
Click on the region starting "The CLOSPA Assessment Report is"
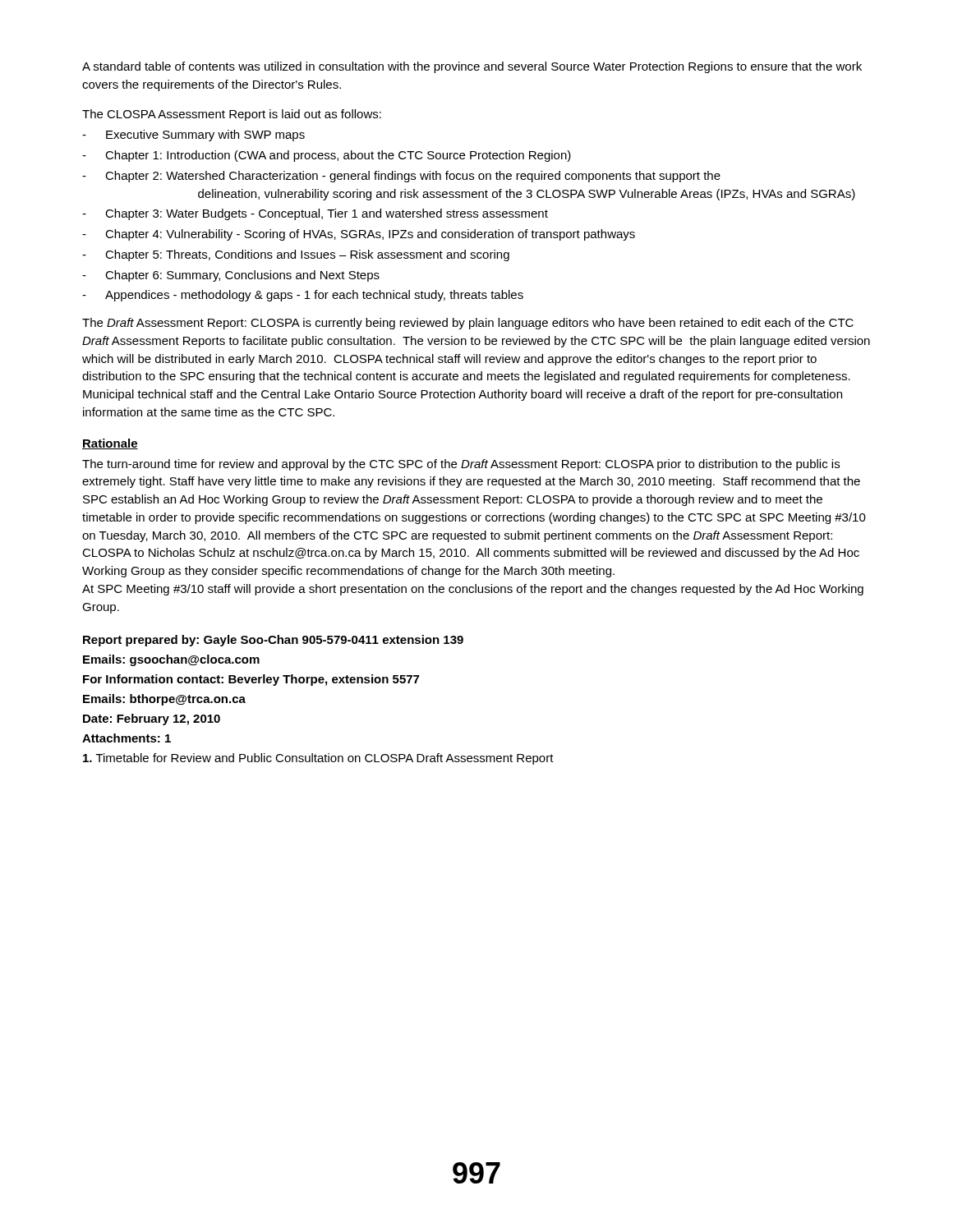[x=232, y=113]
